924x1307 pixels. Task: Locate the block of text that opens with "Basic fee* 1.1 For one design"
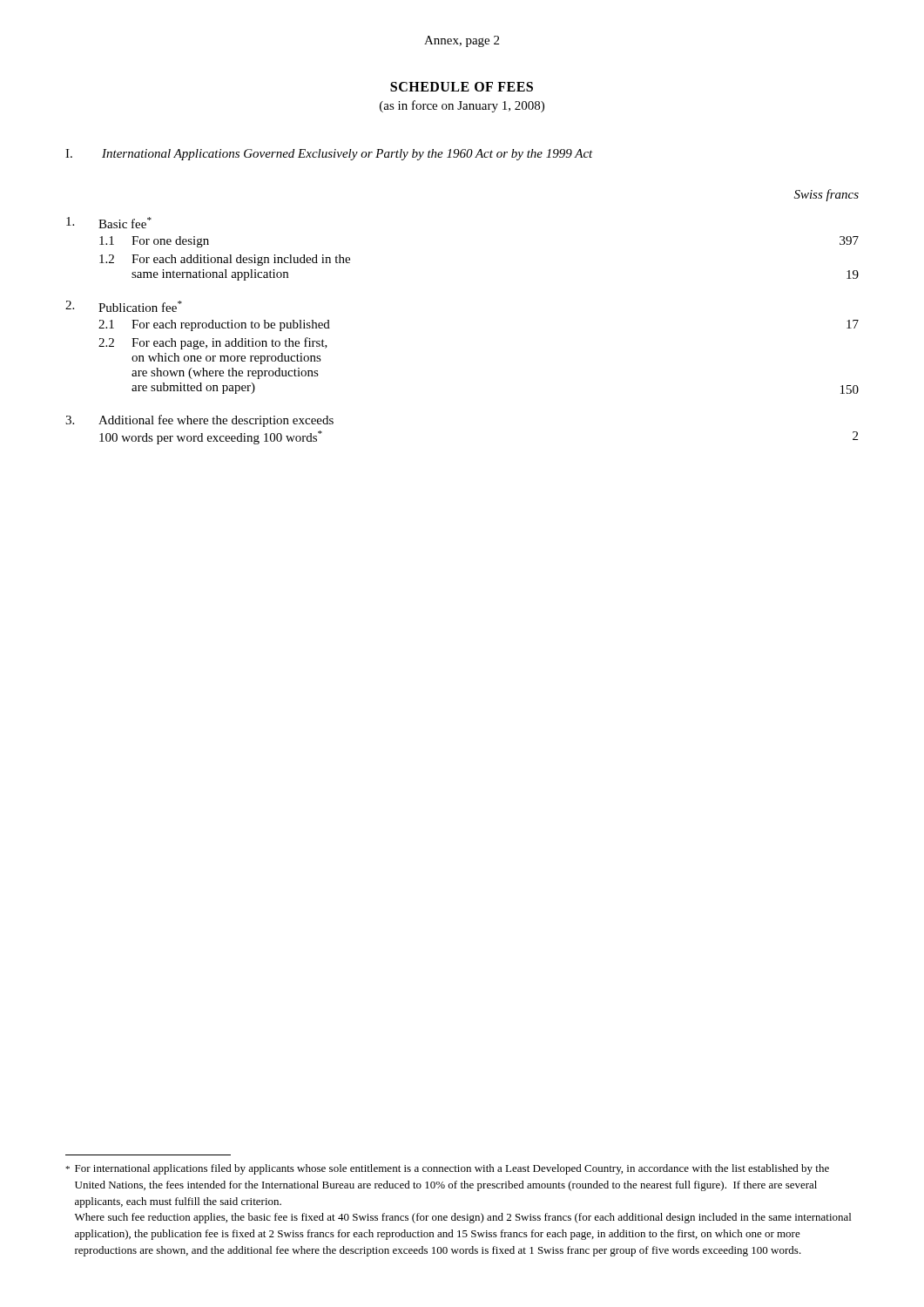click(x=109, y=223)
